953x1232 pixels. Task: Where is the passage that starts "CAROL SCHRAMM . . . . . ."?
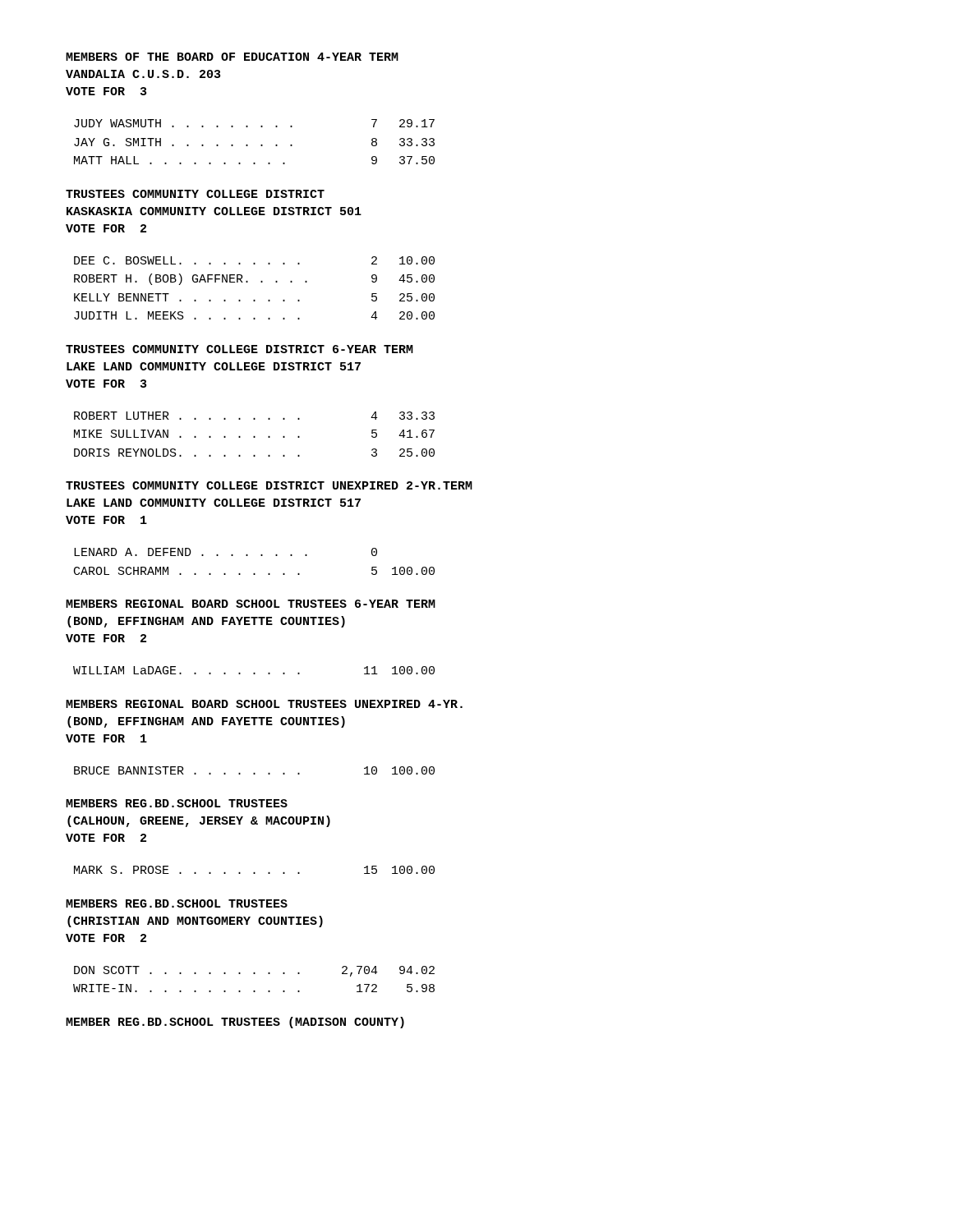(251, 572)
